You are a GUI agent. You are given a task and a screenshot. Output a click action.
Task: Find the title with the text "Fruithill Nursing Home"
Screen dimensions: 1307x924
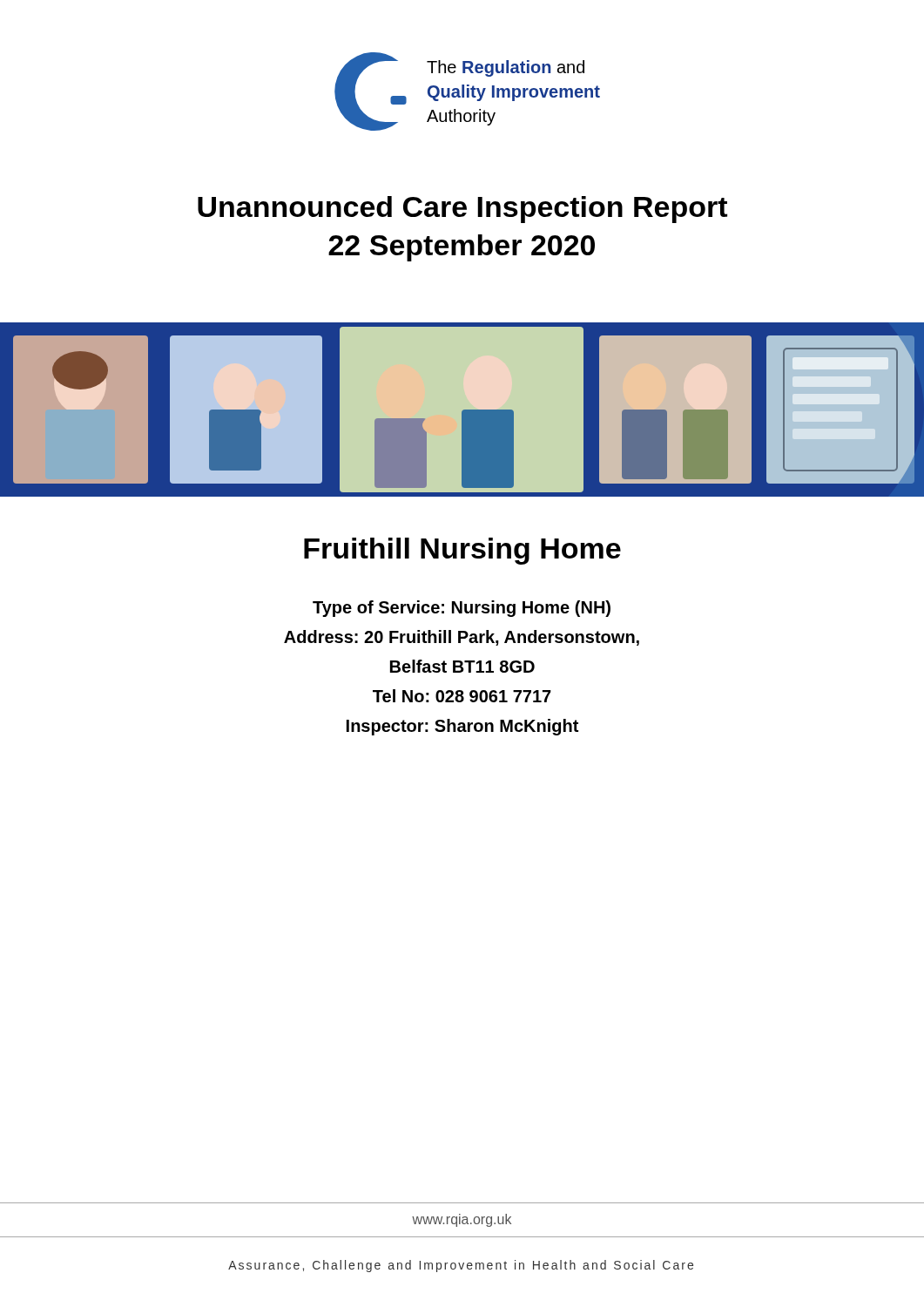point(462,548)
